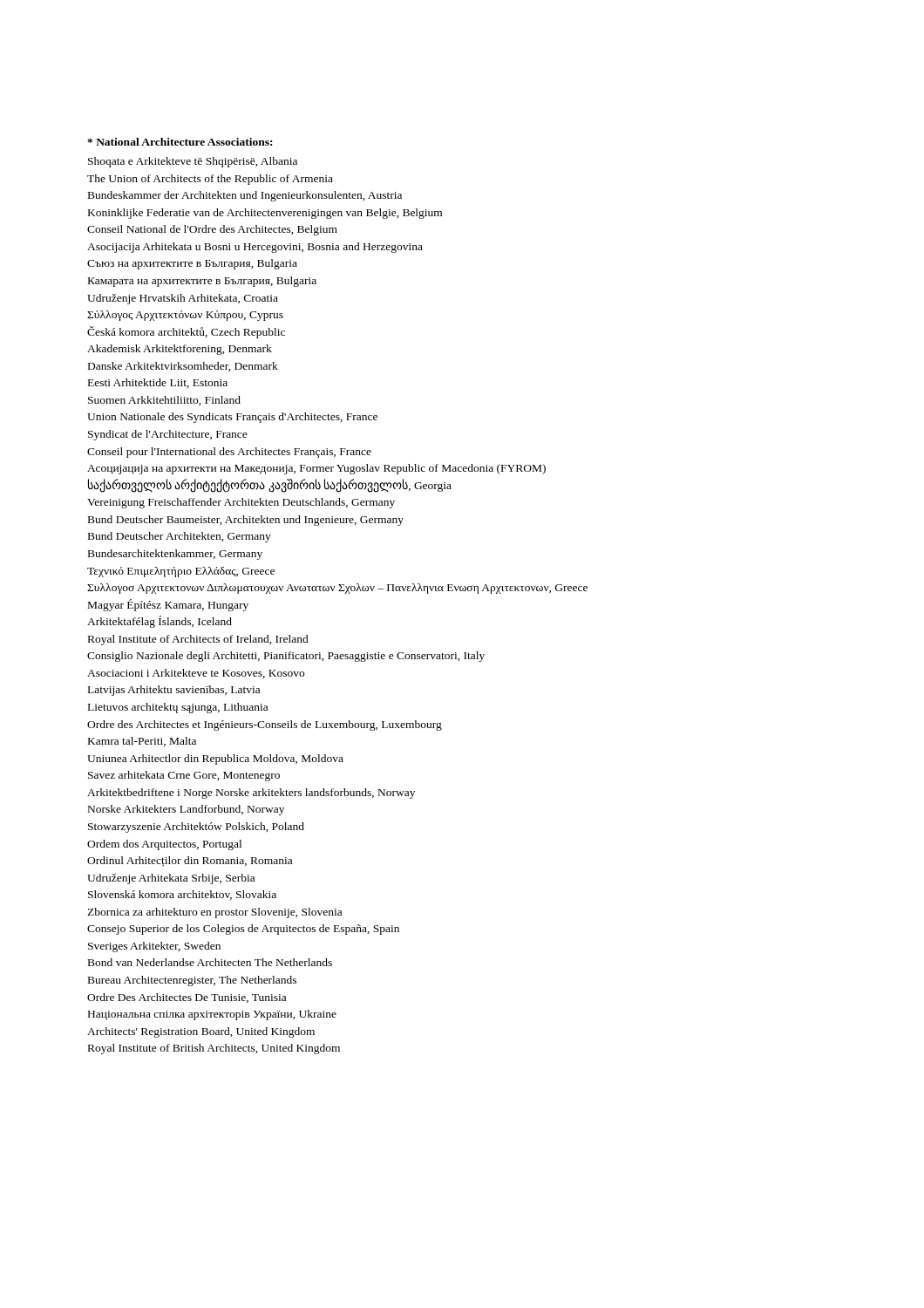Find the list item that says "Savez arhitekata Crne Gore, Montenegro"
This screenshot has height=1308, width=924.
pos(184,775)
